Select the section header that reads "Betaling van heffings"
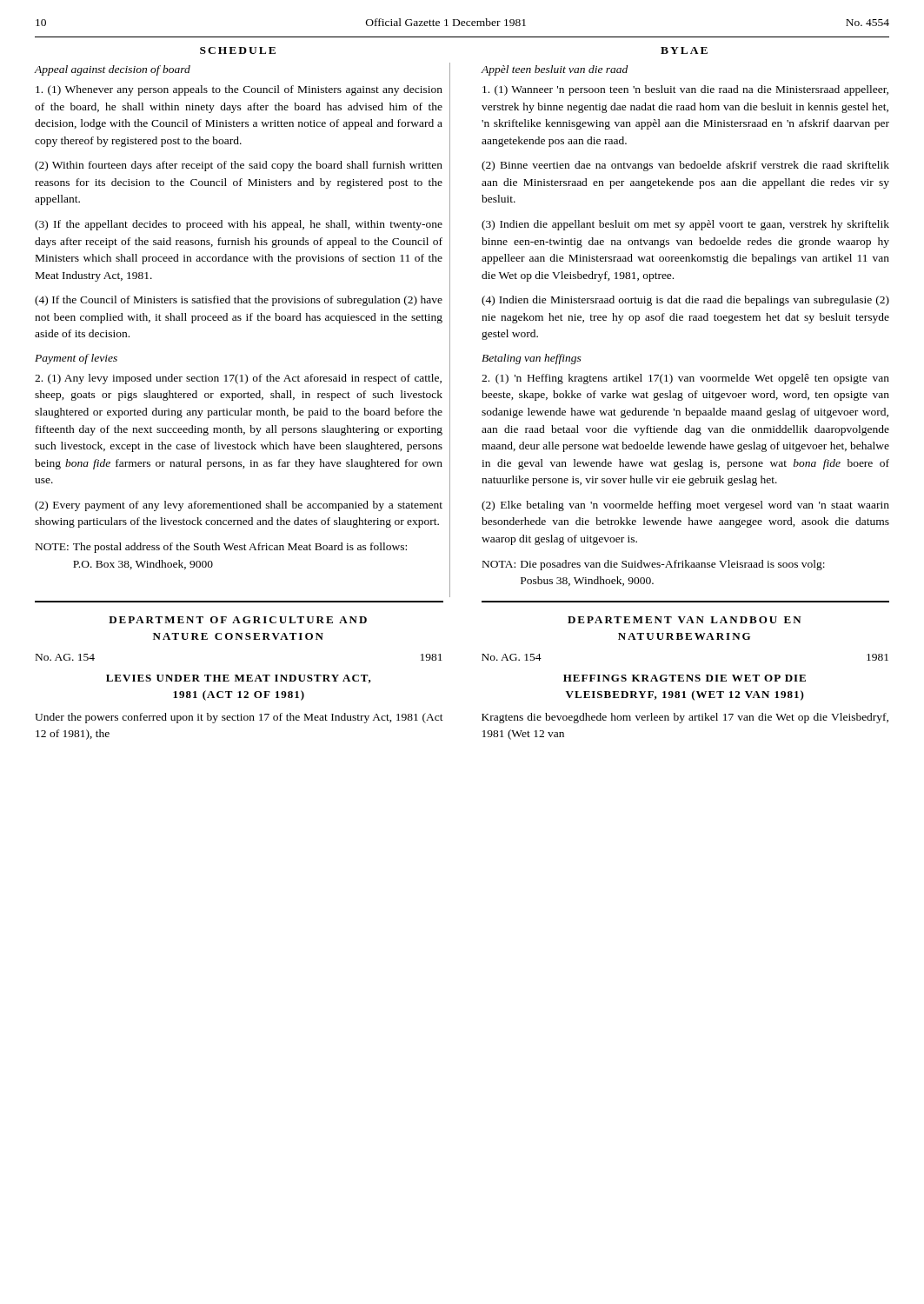The width and height of the screenshot is (924, 1304). (531, 358)
